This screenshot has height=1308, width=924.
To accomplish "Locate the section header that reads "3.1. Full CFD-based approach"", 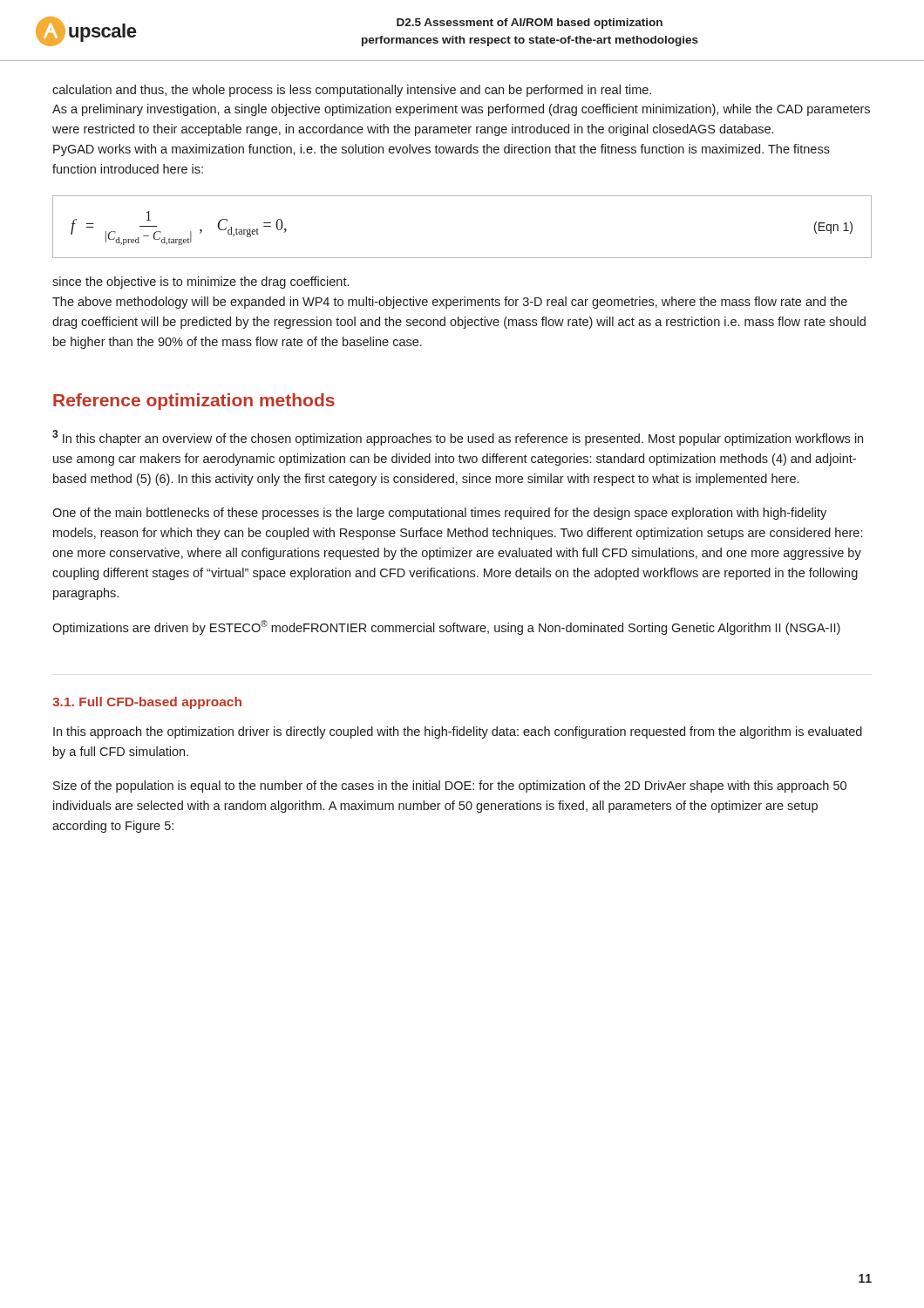I will (x=147, y=702).
